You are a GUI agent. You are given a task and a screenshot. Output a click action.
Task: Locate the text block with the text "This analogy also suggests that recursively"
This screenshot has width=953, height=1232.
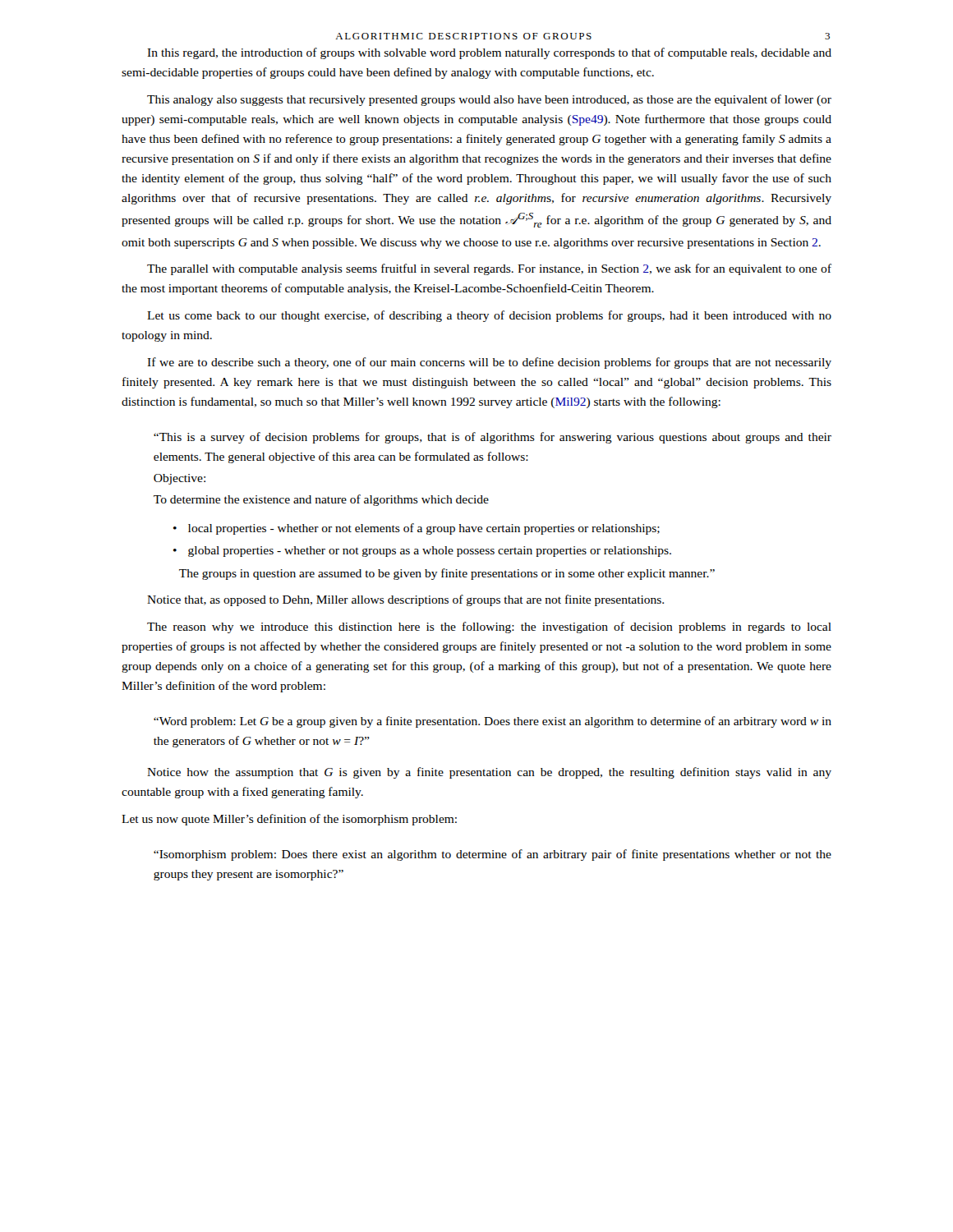tap(476, 171)
